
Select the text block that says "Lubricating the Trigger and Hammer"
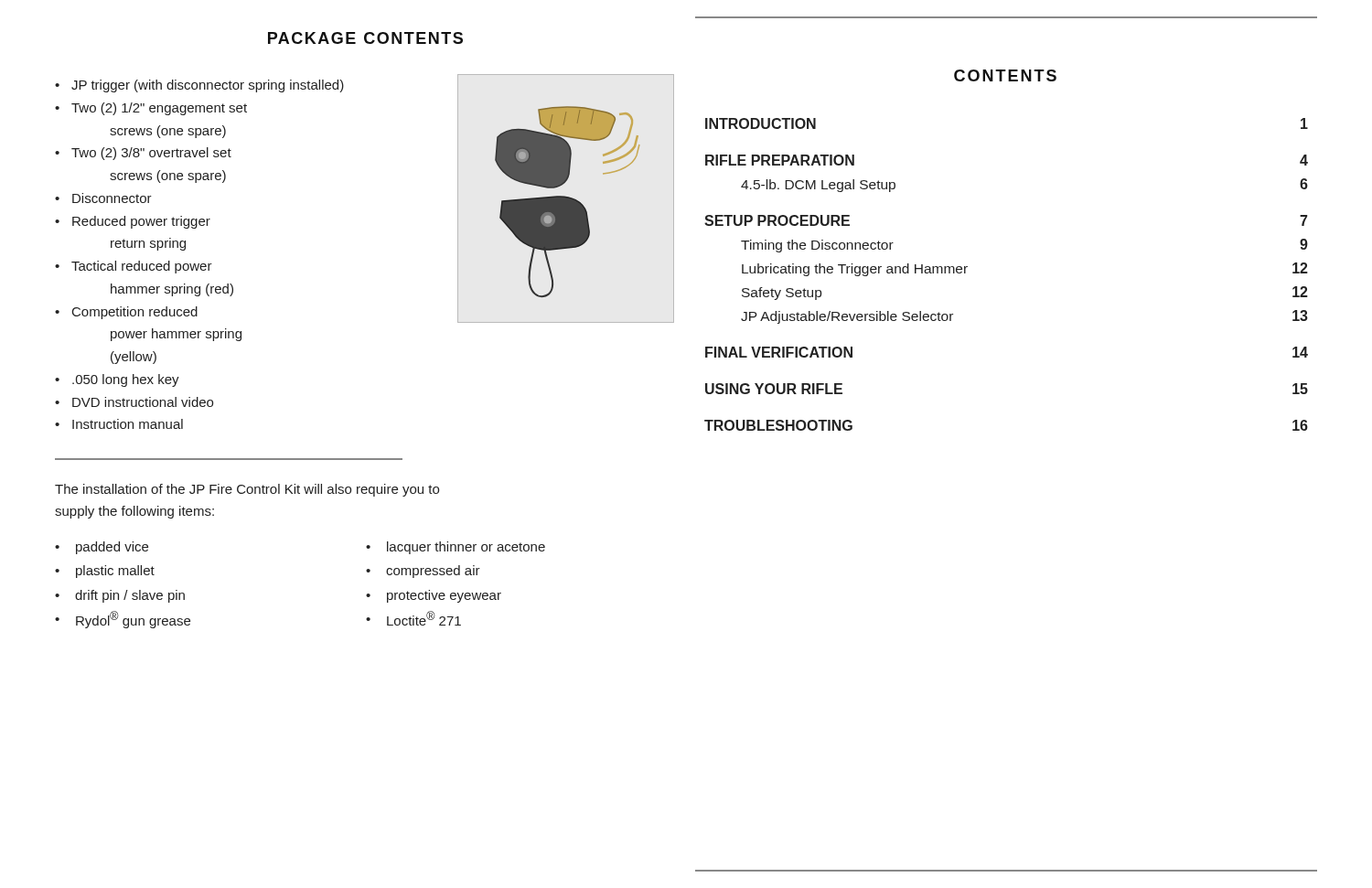click(856, 269)
